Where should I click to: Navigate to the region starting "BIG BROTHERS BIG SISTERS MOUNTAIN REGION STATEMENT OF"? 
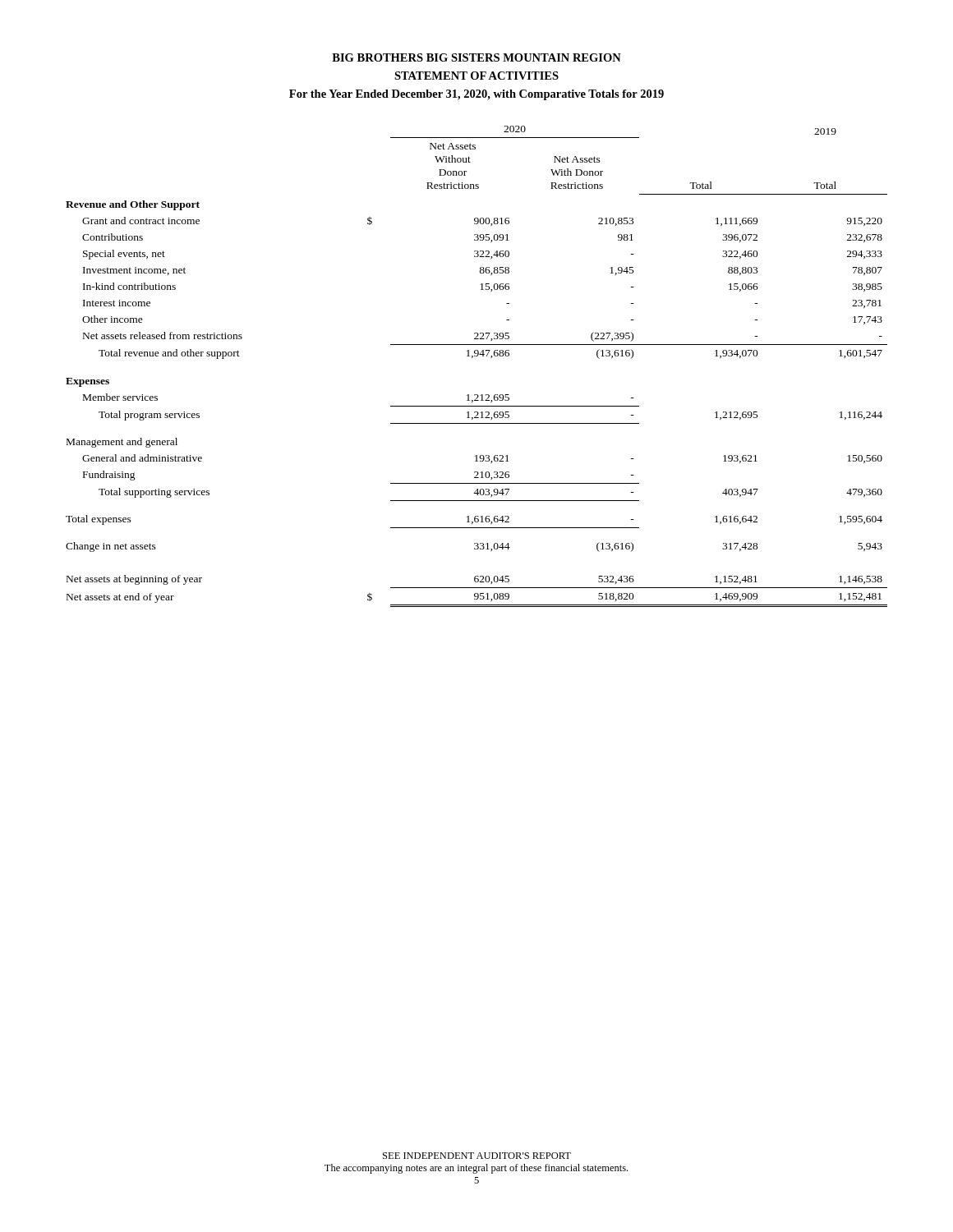pos(476,76)
